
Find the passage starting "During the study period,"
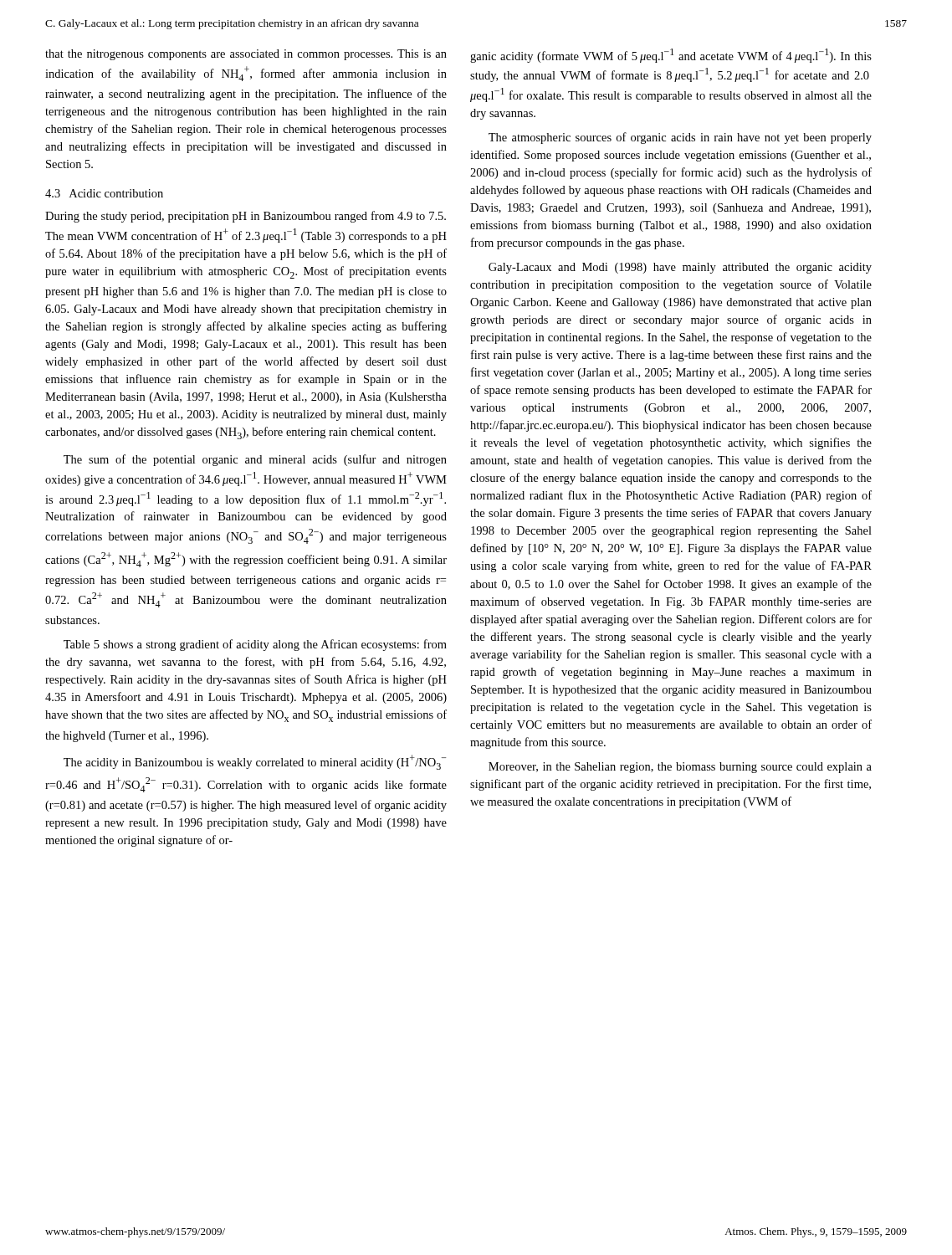tap(246, 326)
